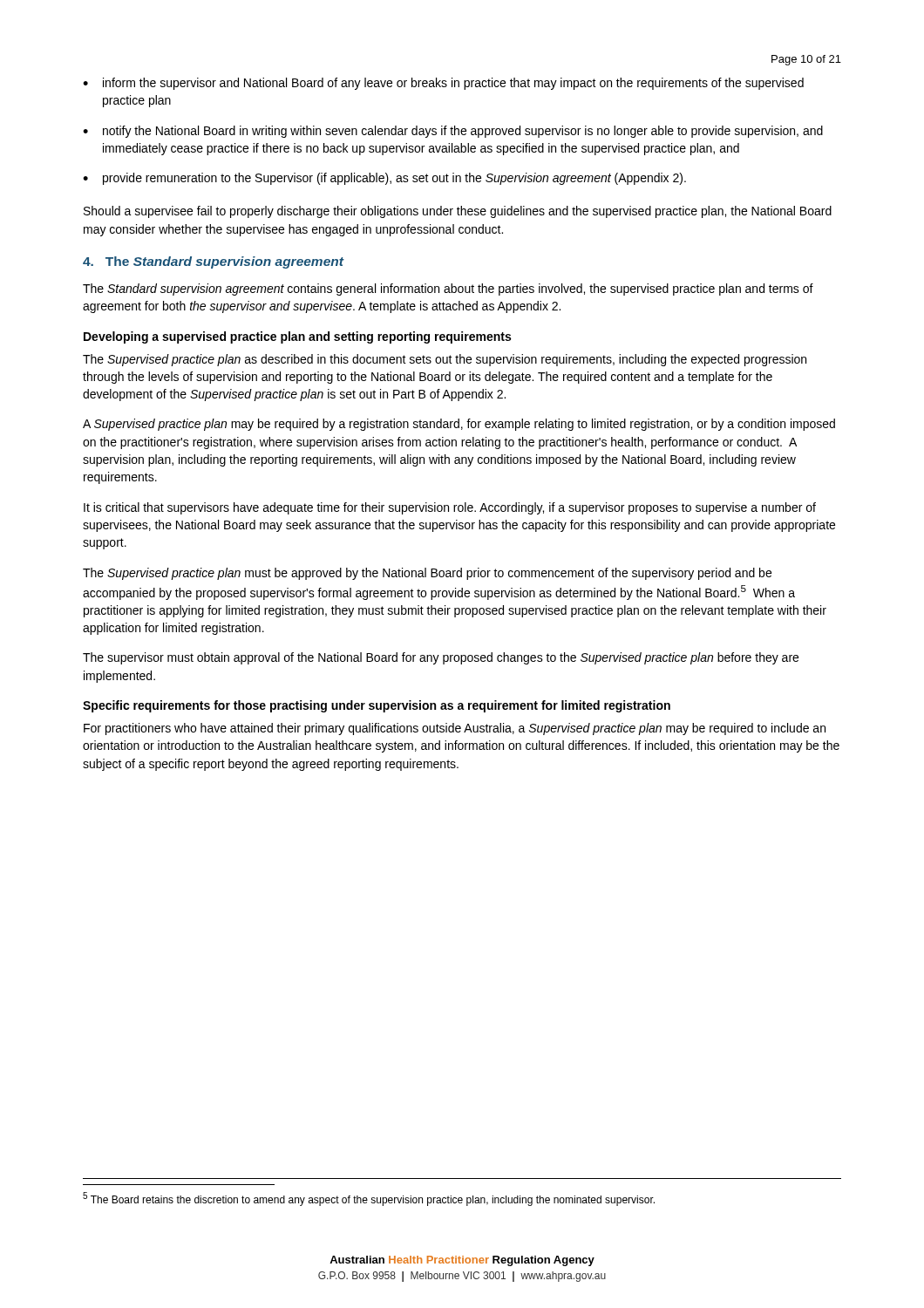Click the passage that begins "The Standard supervision agreement contains"
This screenshot has height=1308, width=924.
point(448,297)
